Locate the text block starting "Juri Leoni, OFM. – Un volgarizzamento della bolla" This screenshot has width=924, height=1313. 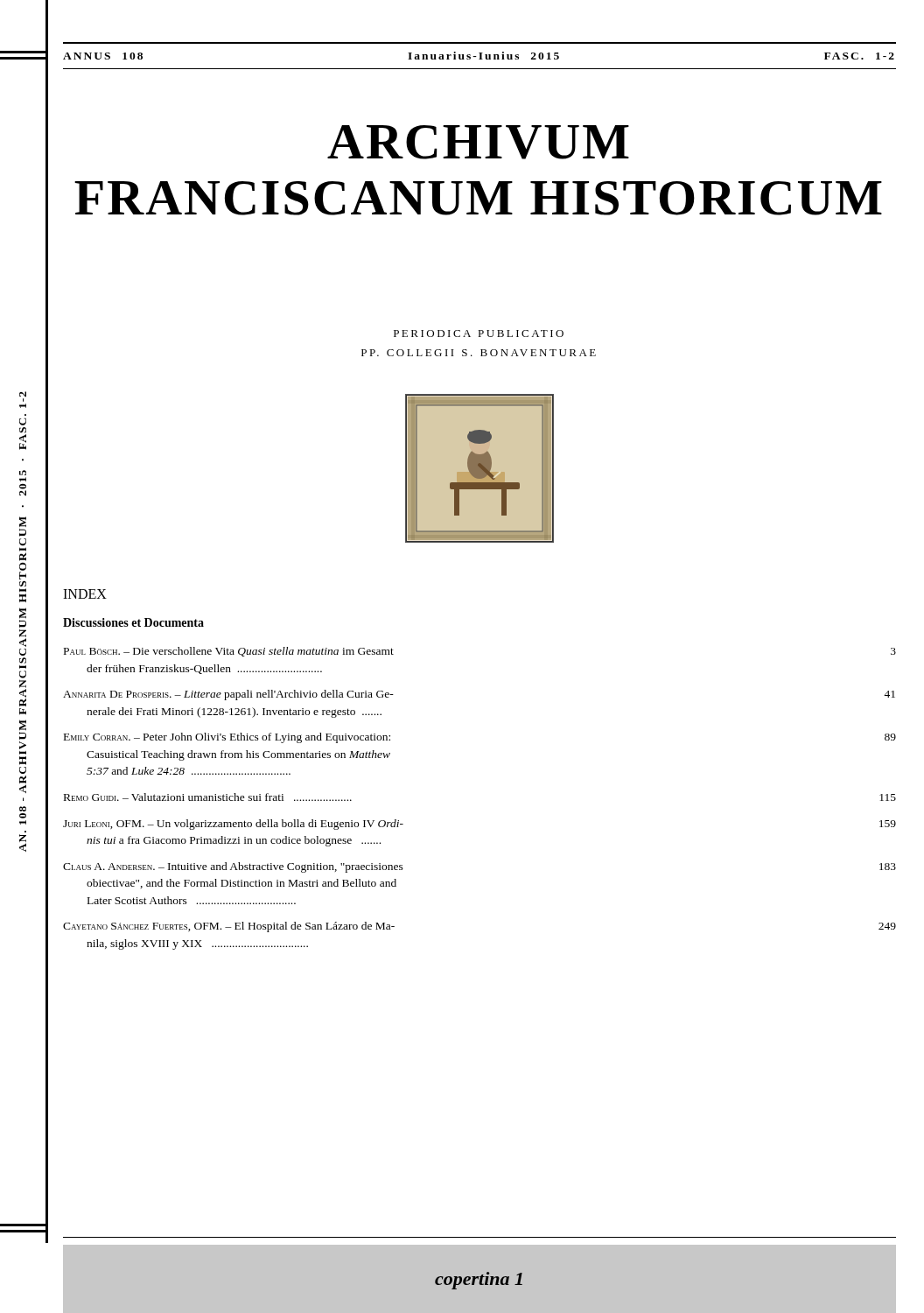click(235, 824)
